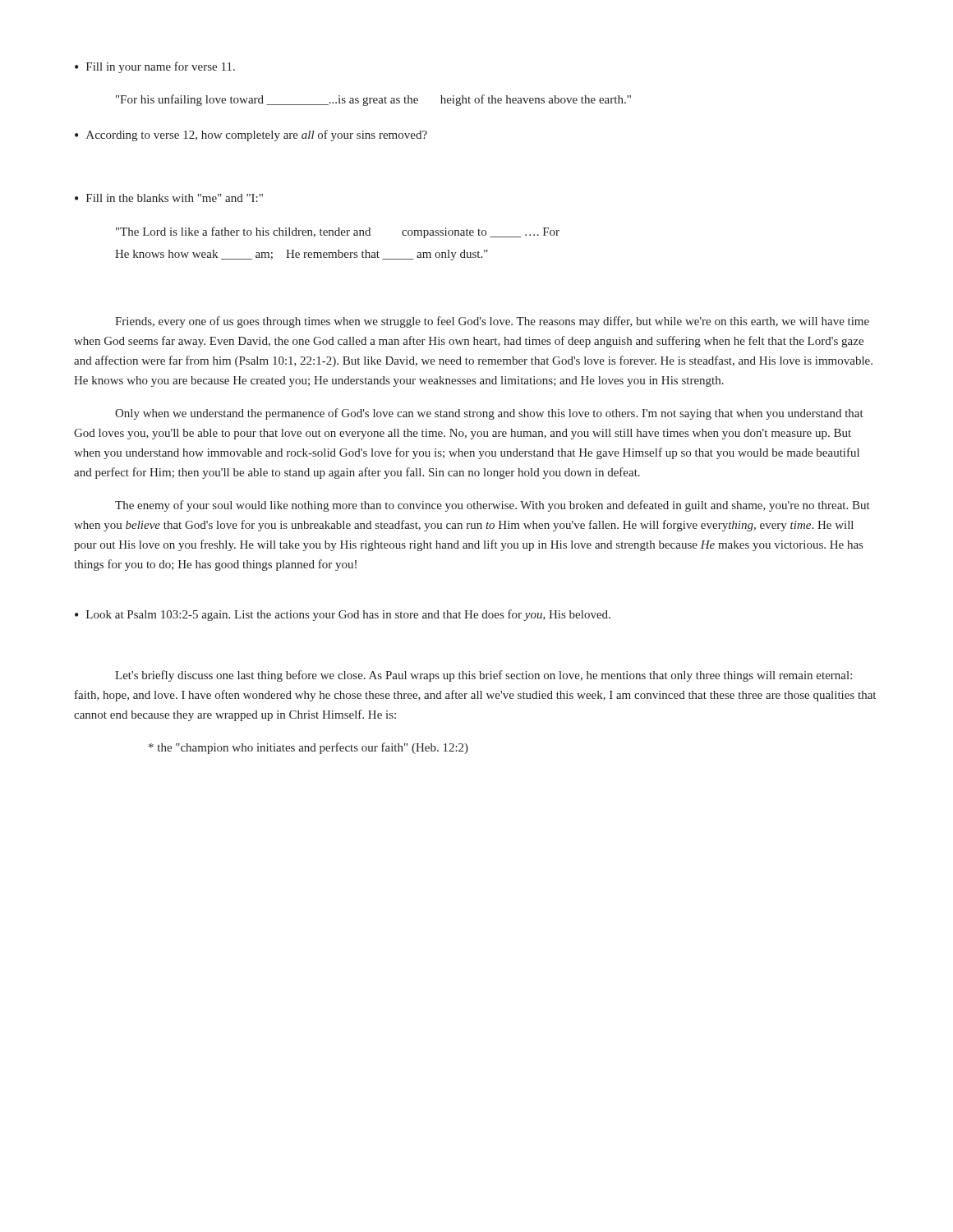953x1232 pixels.
Task: Select the text starting ""For his unfailing love toward __________...is"
Action: click(373, 100)
